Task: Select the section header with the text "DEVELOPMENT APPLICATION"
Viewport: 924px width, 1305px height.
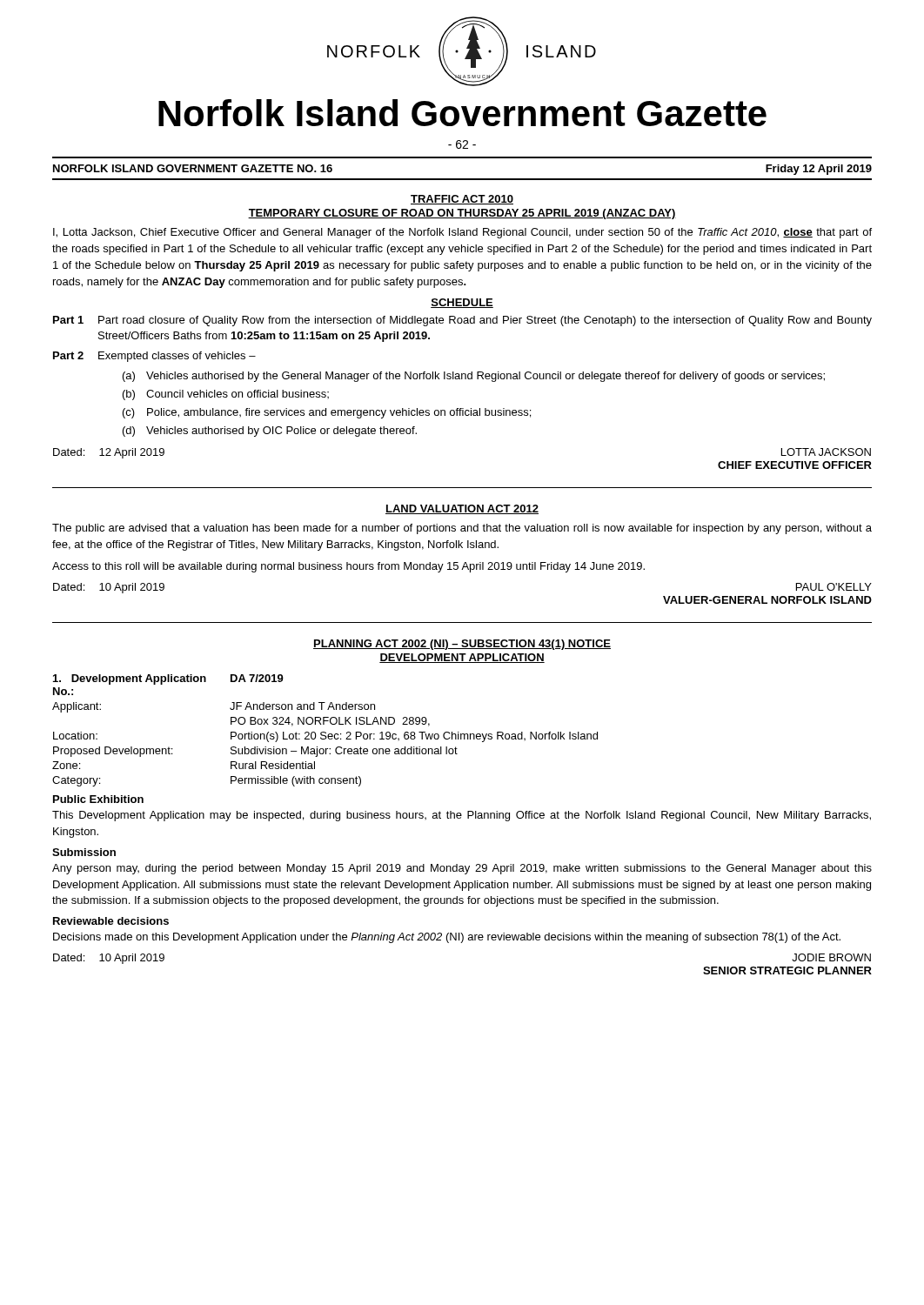Action: 462,657
